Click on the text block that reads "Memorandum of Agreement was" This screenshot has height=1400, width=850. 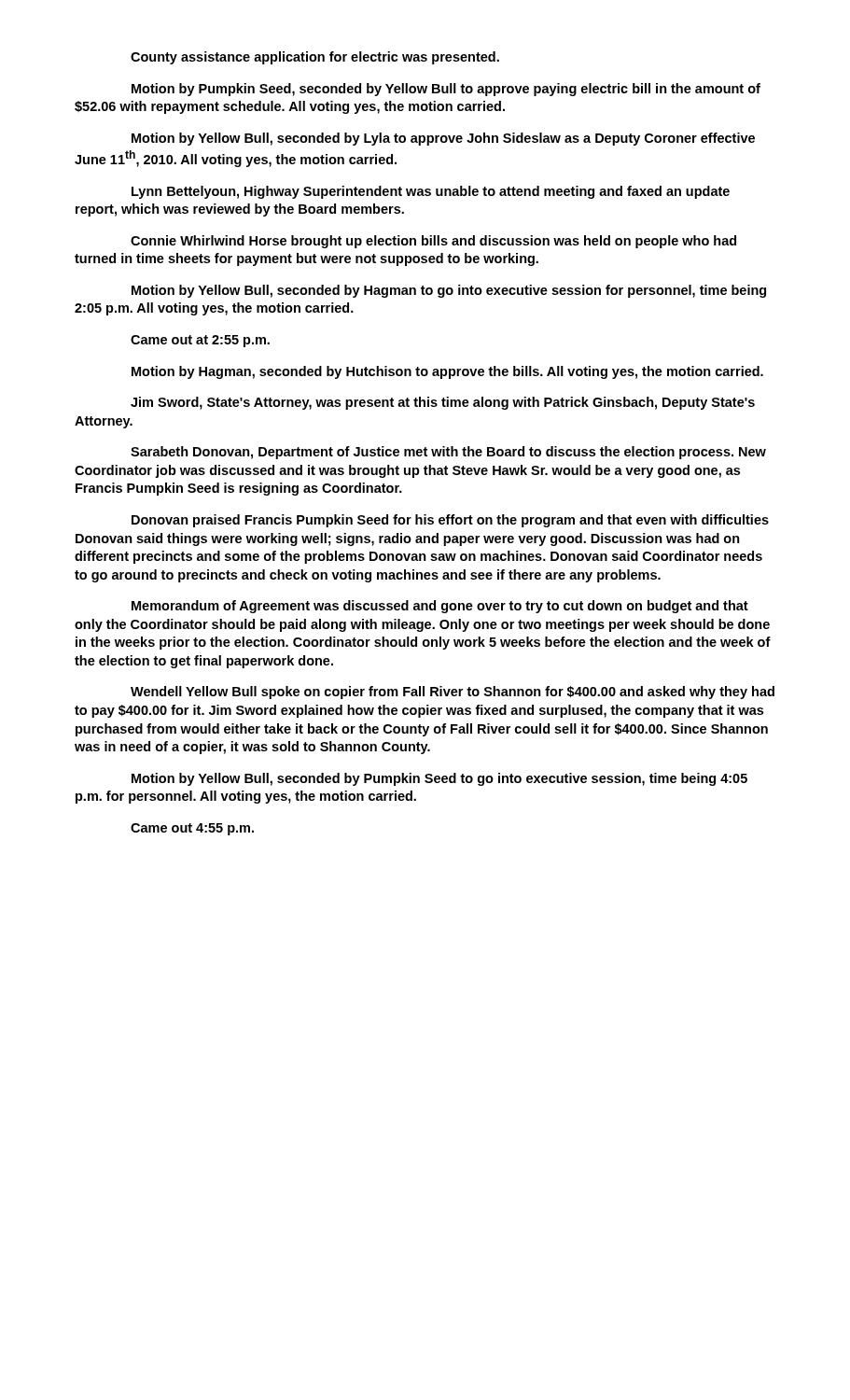pos(422,633)
